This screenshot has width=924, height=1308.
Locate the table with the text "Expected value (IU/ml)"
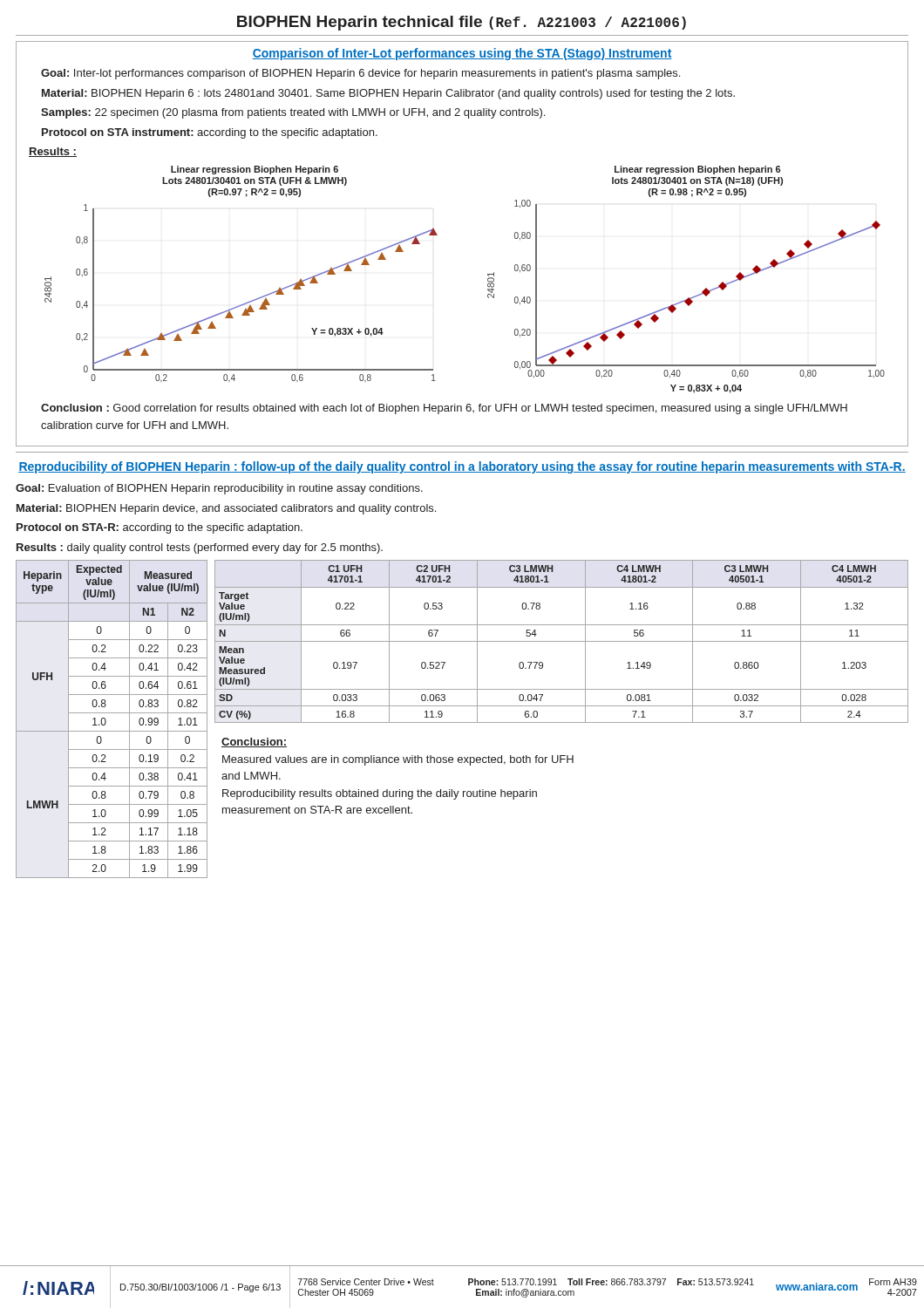112,719
